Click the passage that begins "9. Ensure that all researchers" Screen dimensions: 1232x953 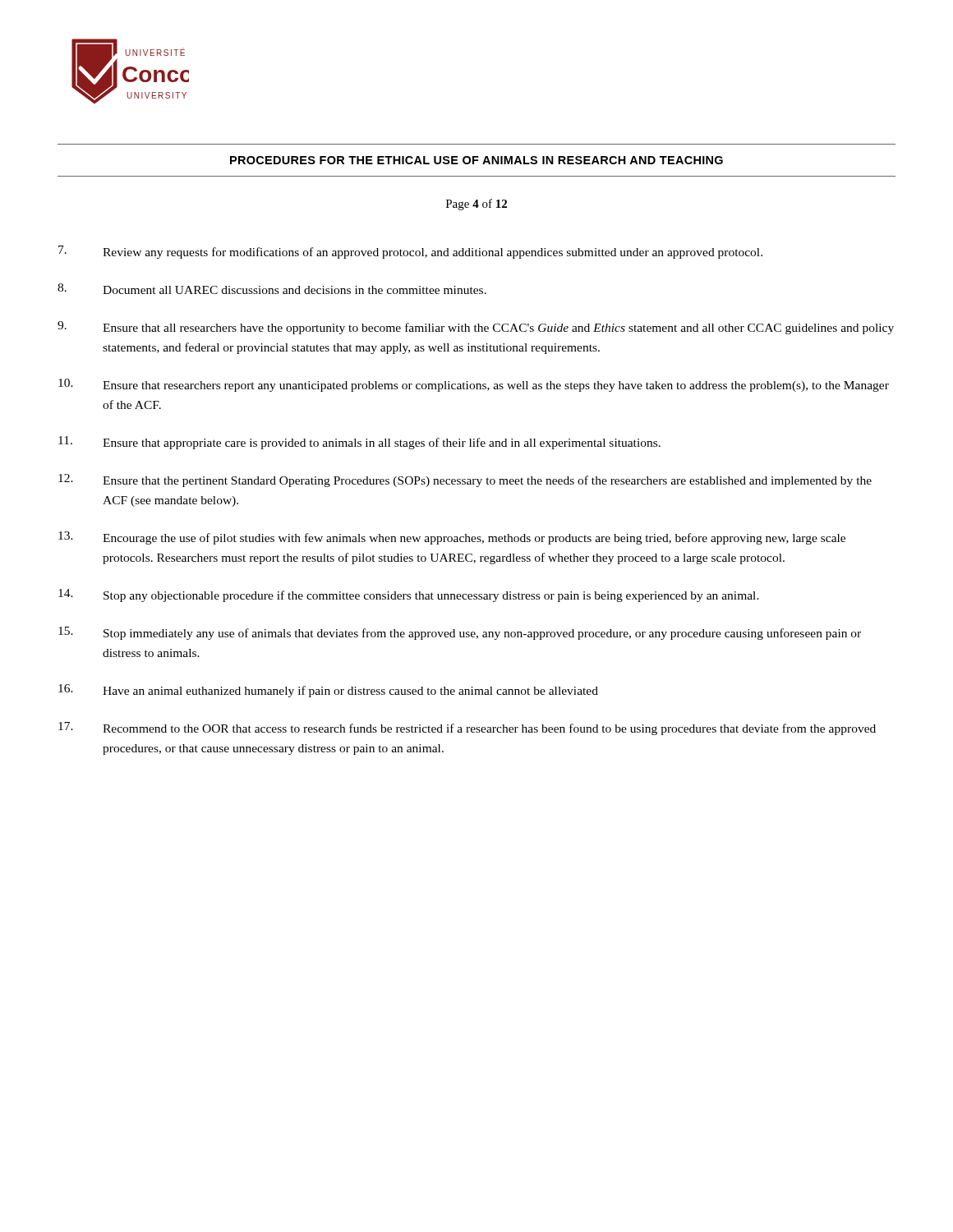476,338
